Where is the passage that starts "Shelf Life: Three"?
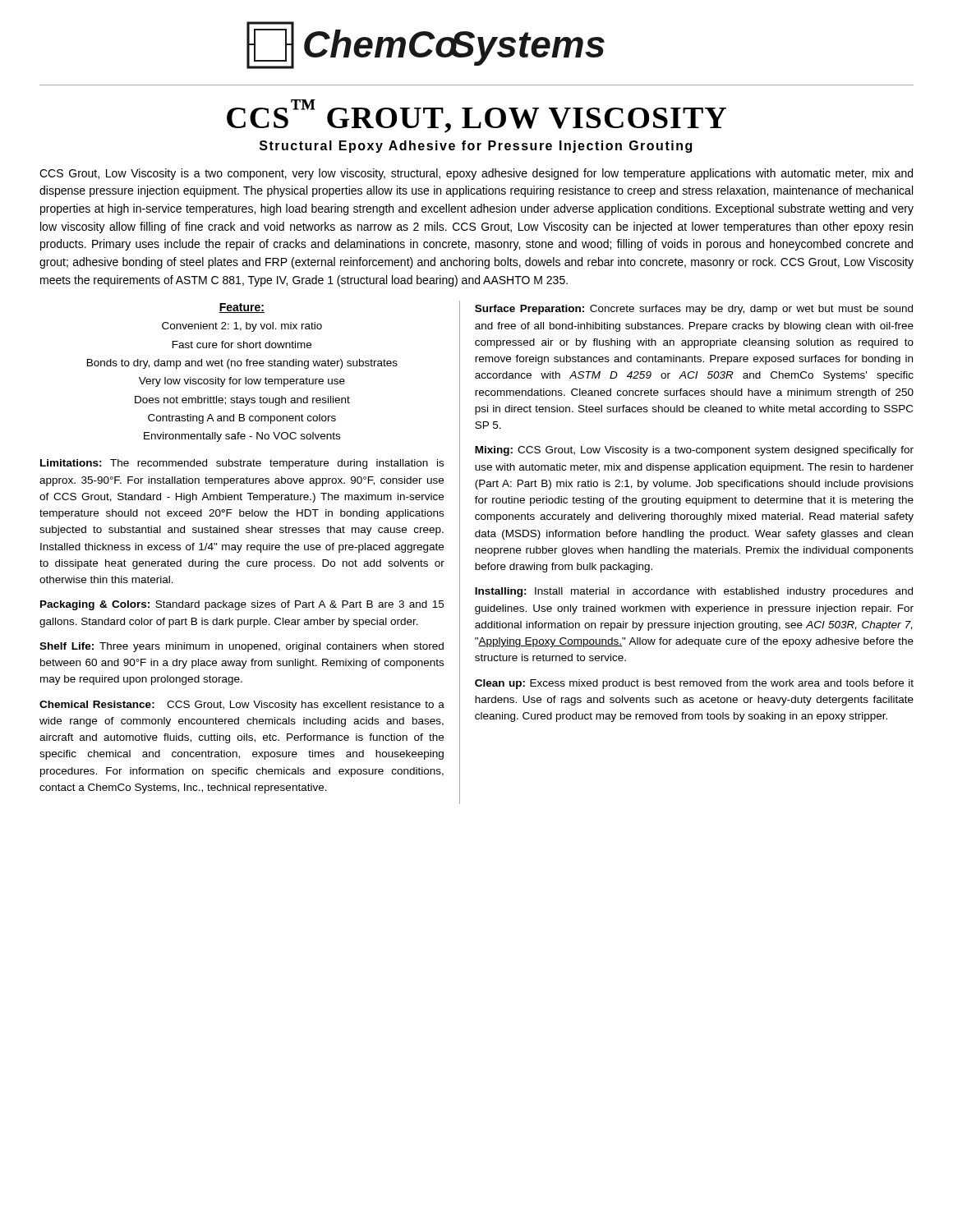Viewport: 953px width, 1232px height. [242, 662]
